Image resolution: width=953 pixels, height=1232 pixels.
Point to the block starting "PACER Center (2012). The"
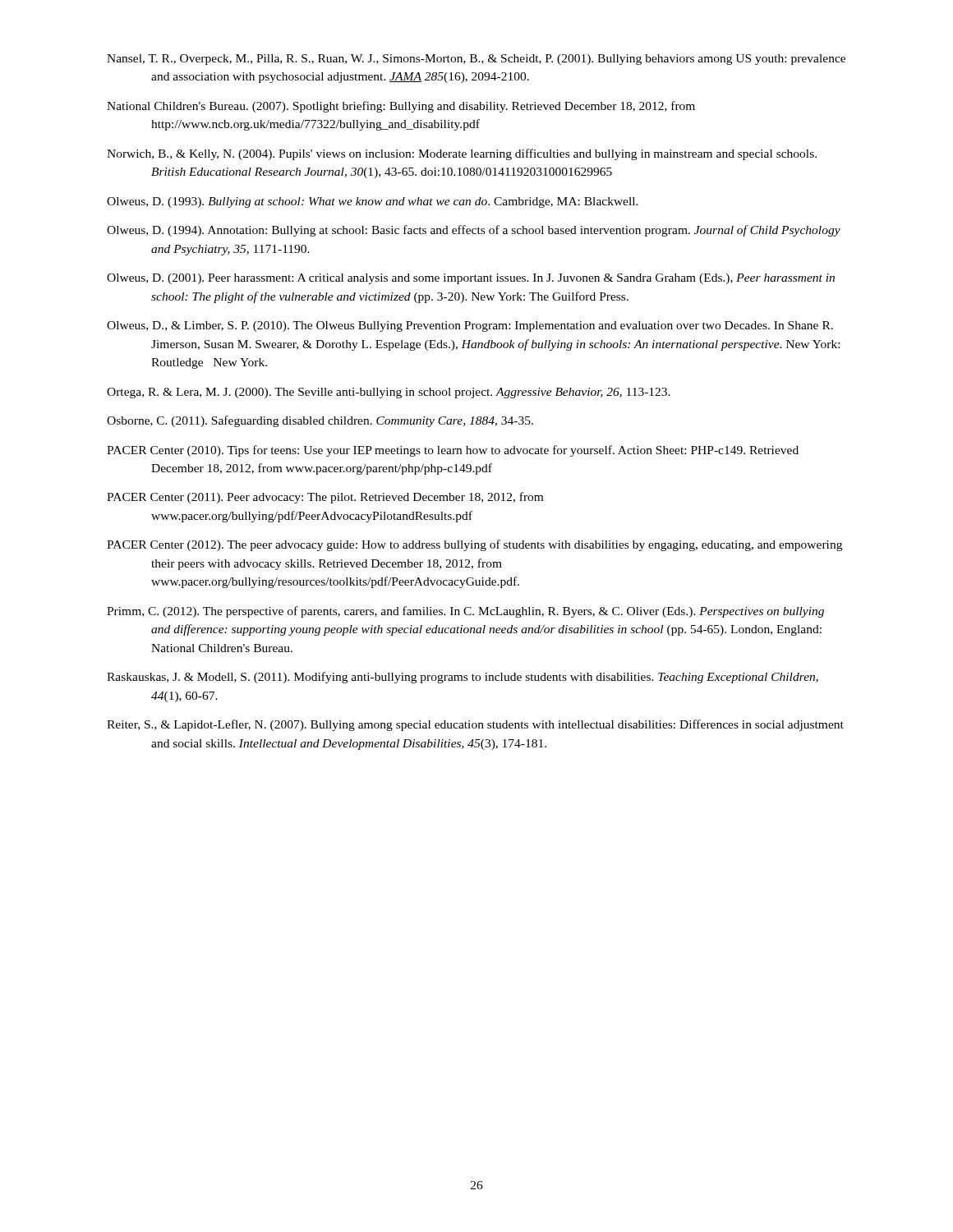pos(475,563)
